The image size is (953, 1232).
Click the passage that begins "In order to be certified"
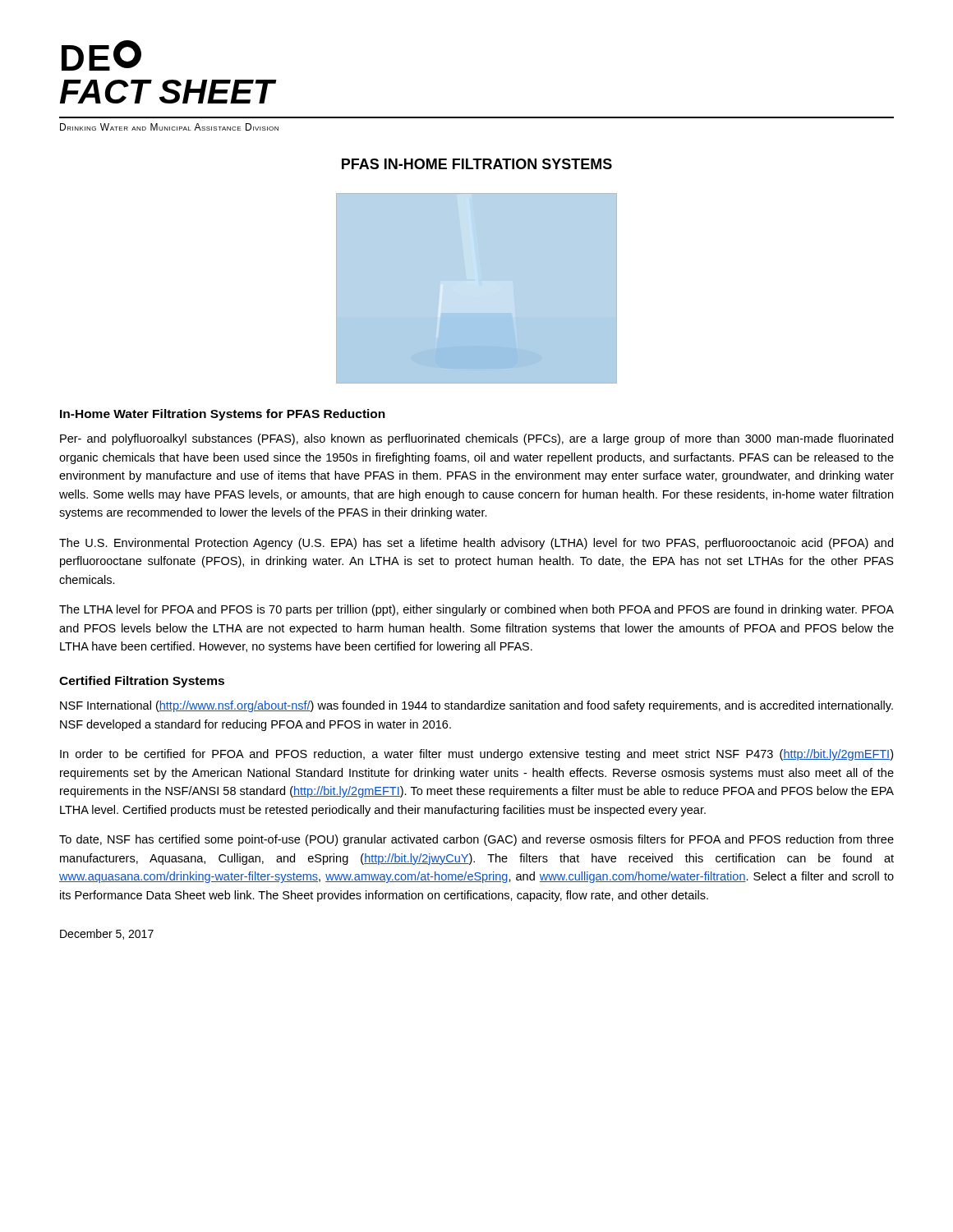click(x=476, y=782)
